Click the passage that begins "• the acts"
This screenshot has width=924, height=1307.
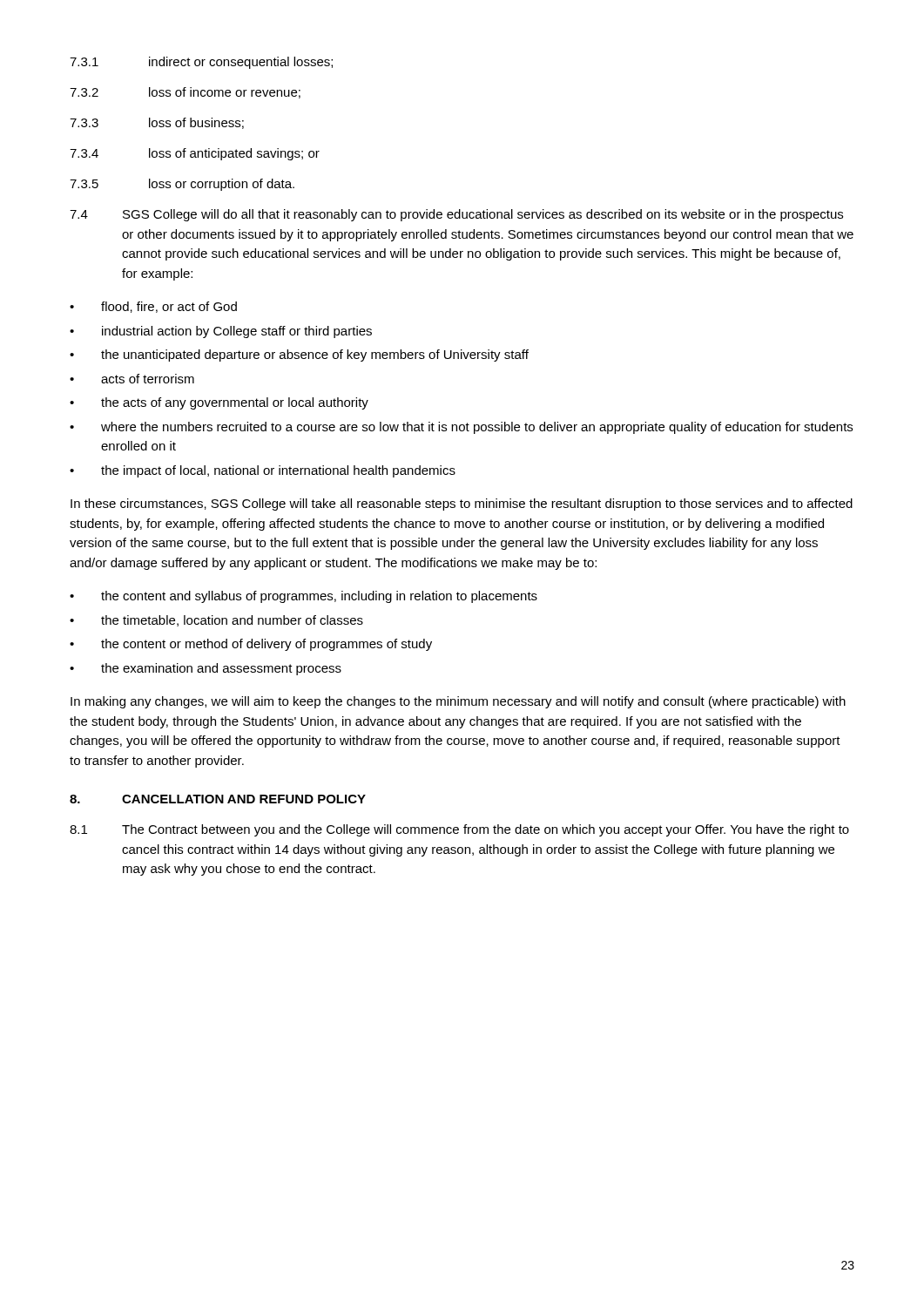[x=219, y=403]
